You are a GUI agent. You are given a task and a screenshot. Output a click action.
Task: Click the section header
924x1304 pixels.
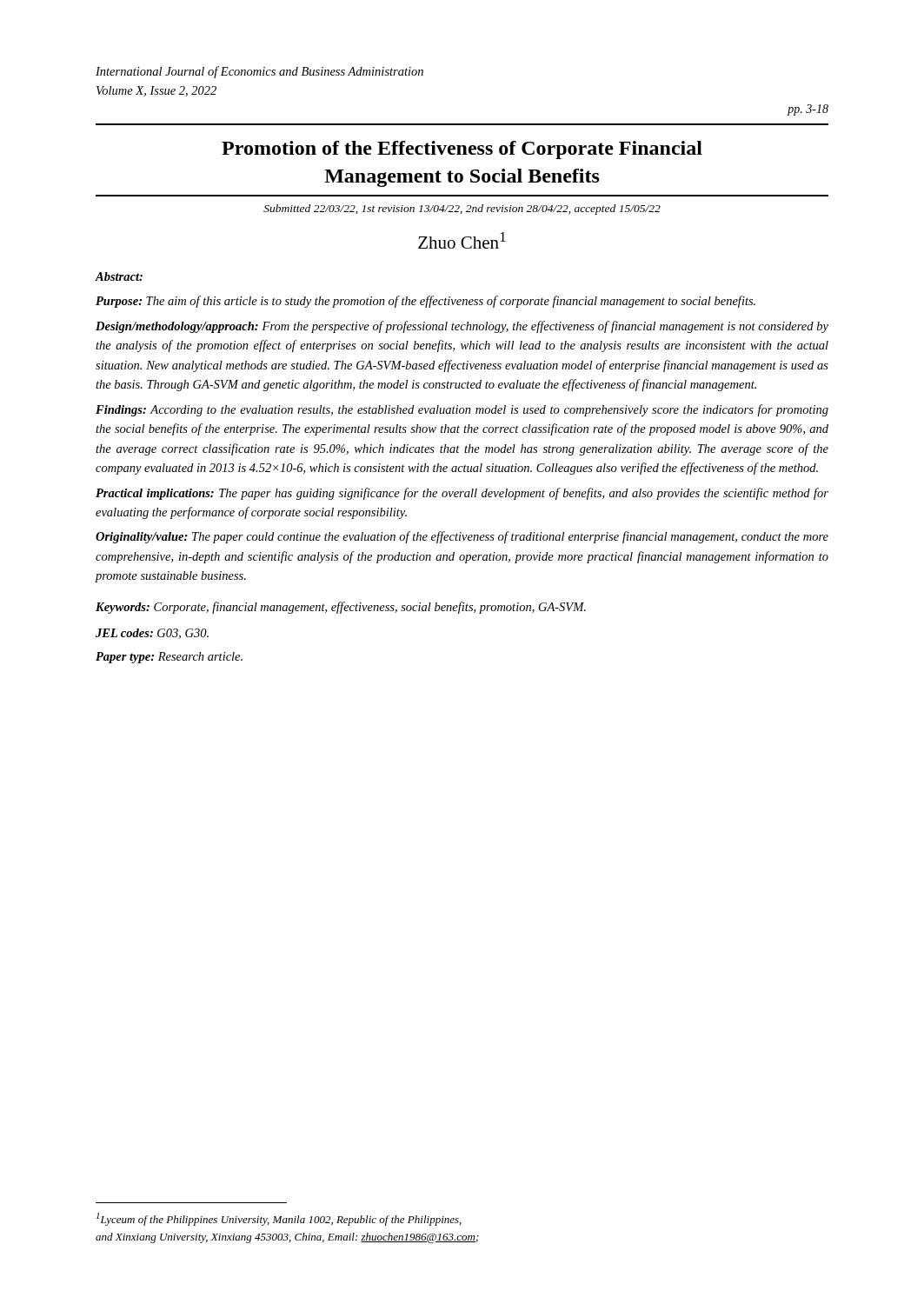[x=119, y=277]
